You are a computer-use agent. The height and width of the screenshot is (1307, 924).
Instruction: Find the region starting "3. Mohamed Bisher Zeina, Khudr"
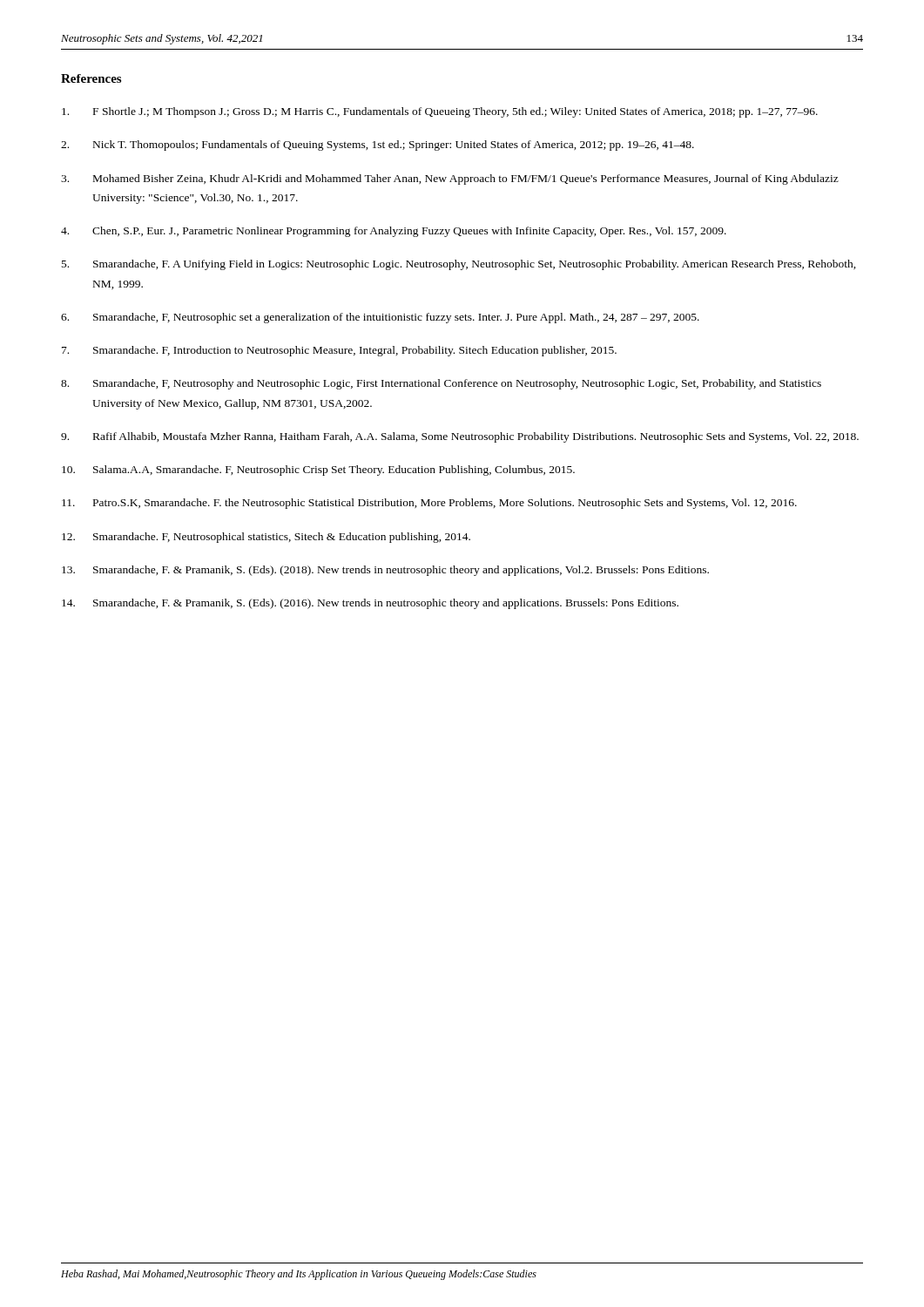(x=462, y=188)
